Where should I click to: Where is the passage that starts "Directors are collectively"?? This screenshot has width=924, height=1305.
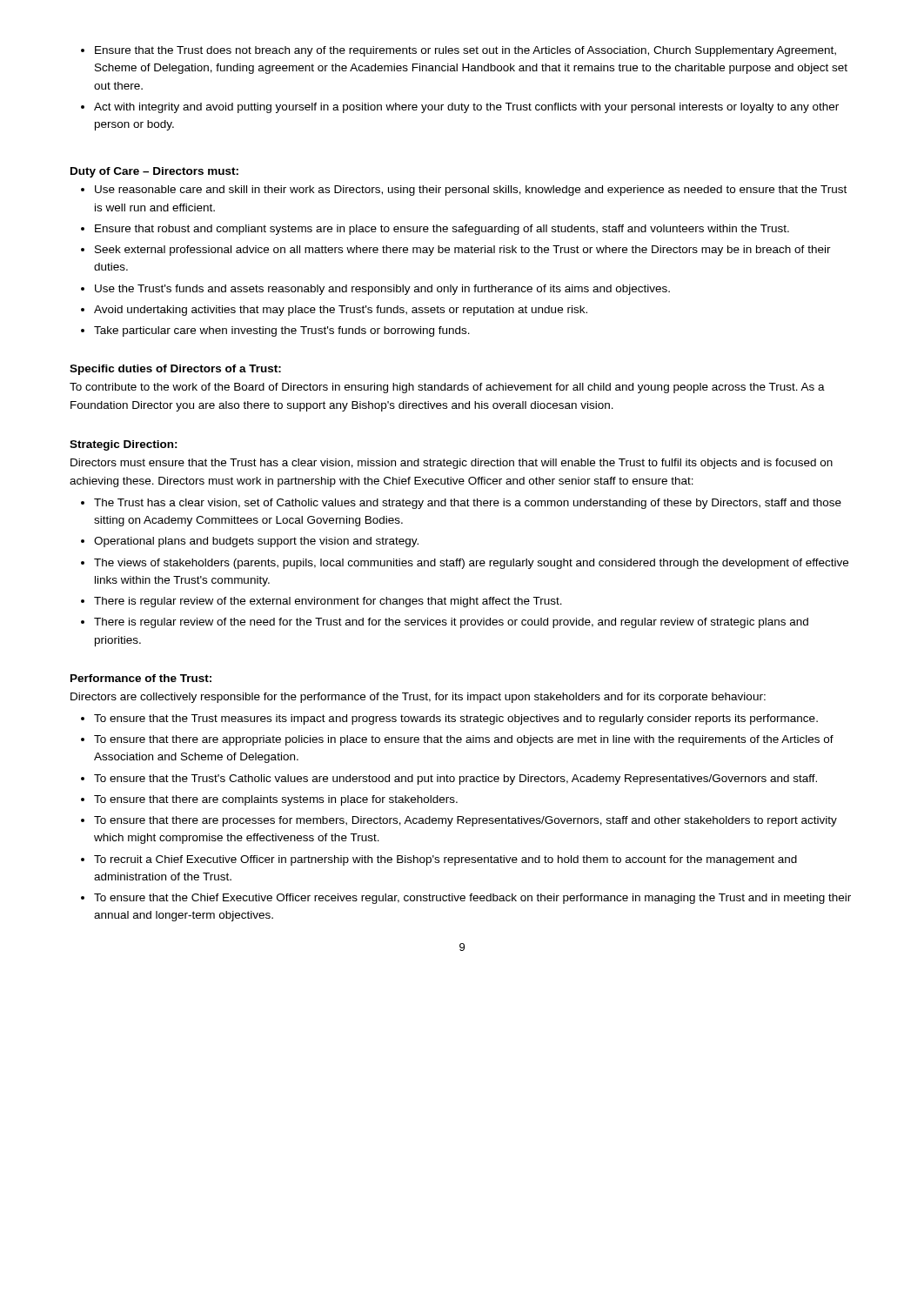click(462, 697)
